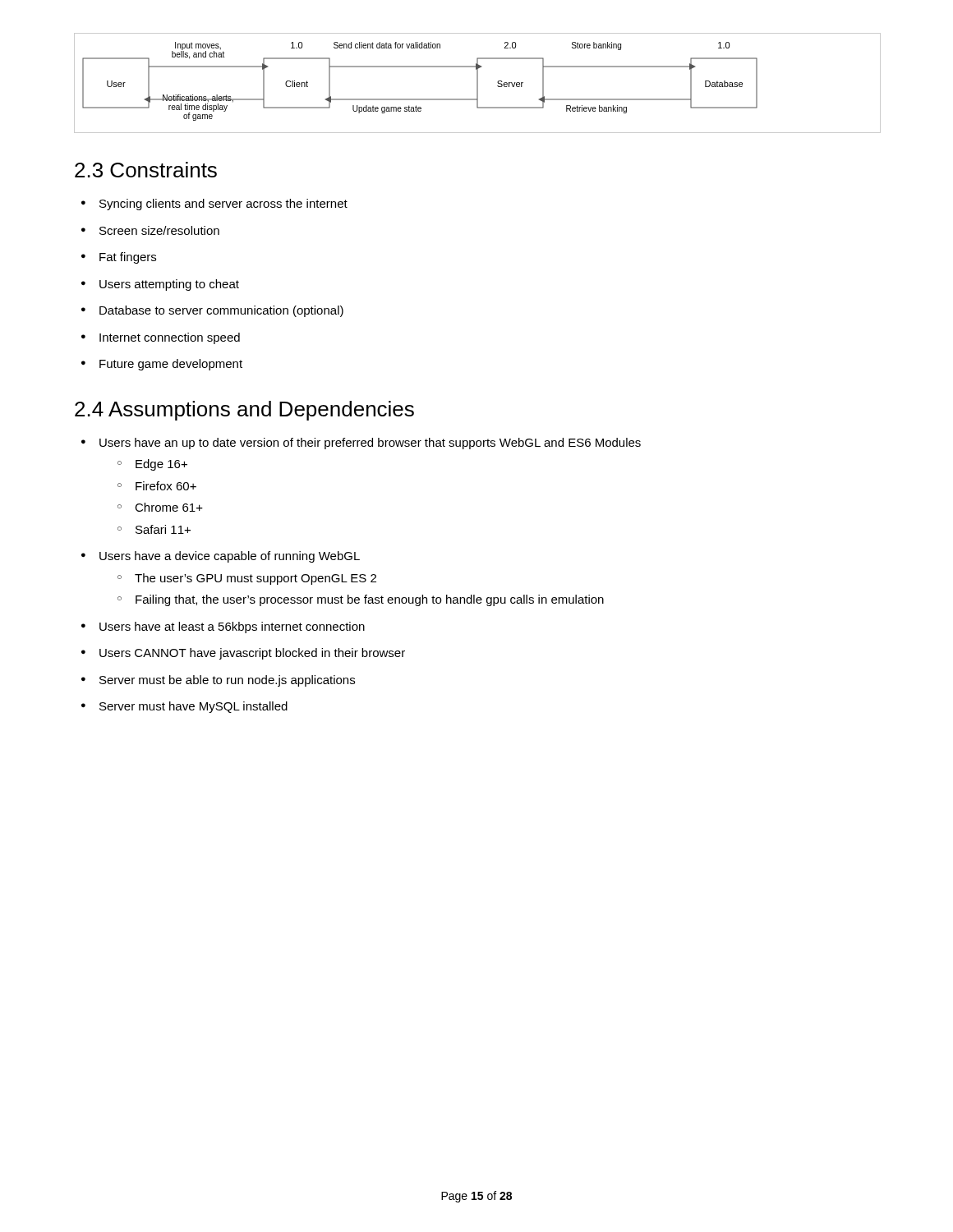Locate the list item with the text "Future game development"
953x1232 pixels.
[162, 365]
